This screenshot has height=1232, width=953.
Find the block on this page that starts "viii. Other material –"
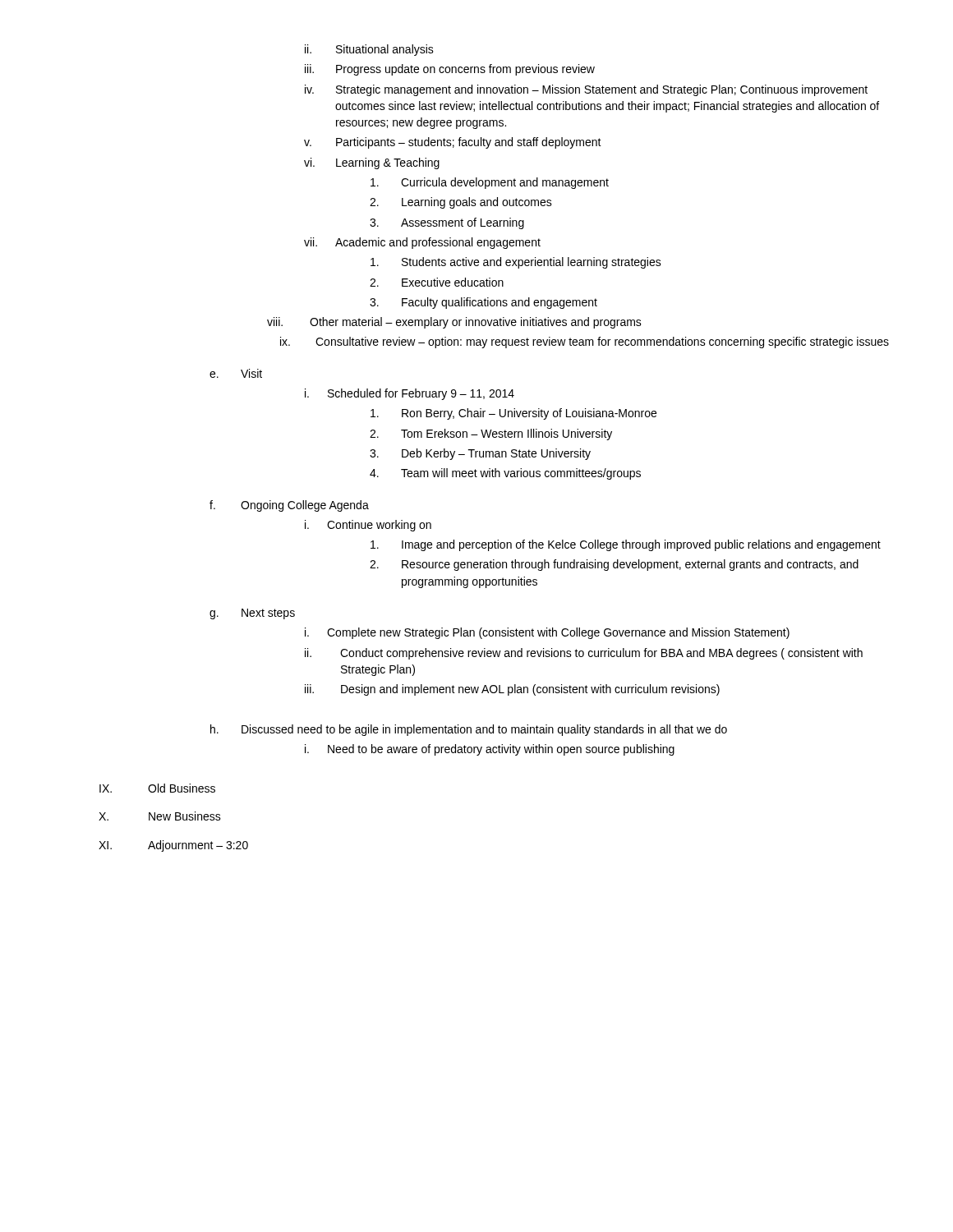[x=585, y=322]
